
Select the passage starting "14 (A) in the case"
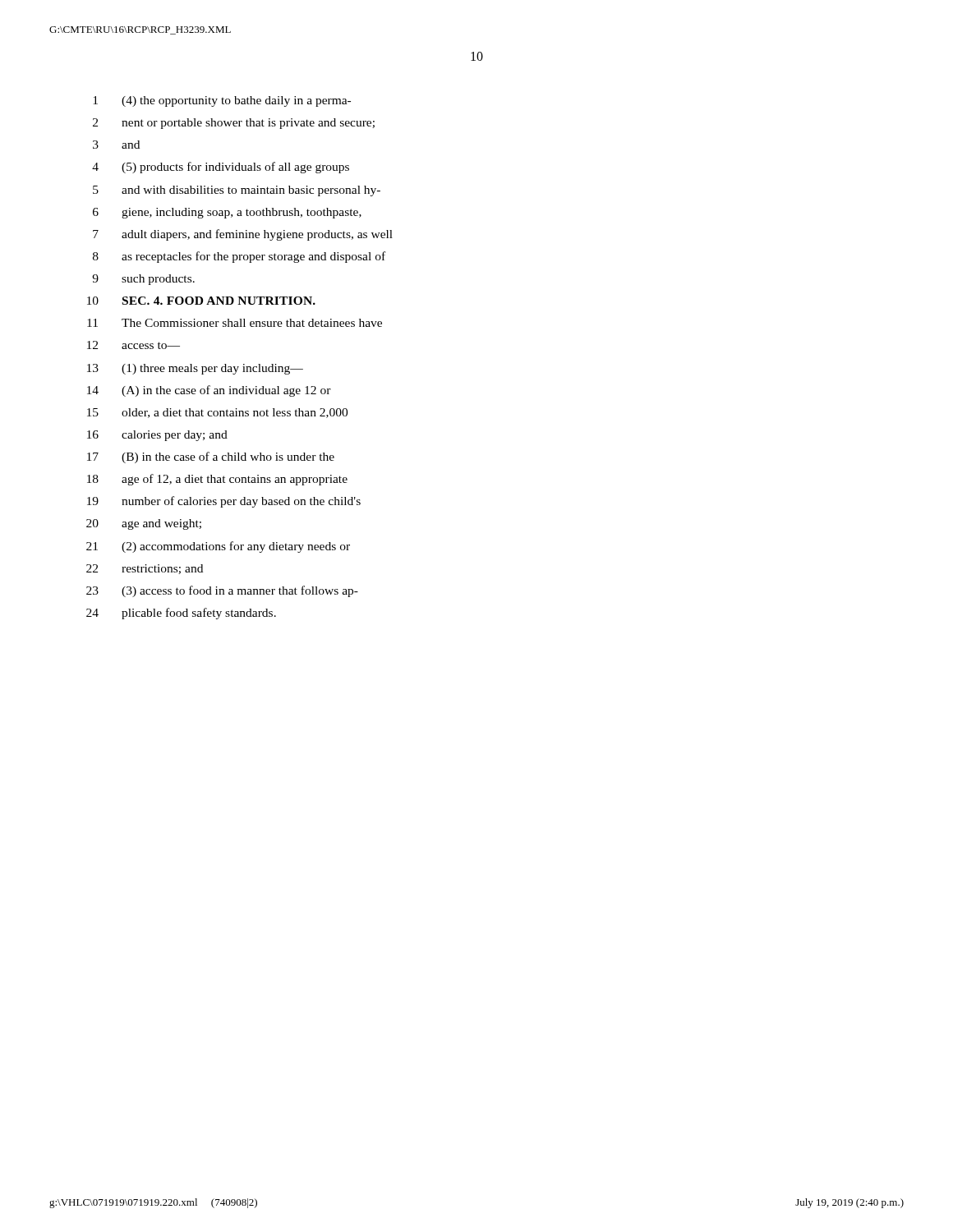[209, 391]
